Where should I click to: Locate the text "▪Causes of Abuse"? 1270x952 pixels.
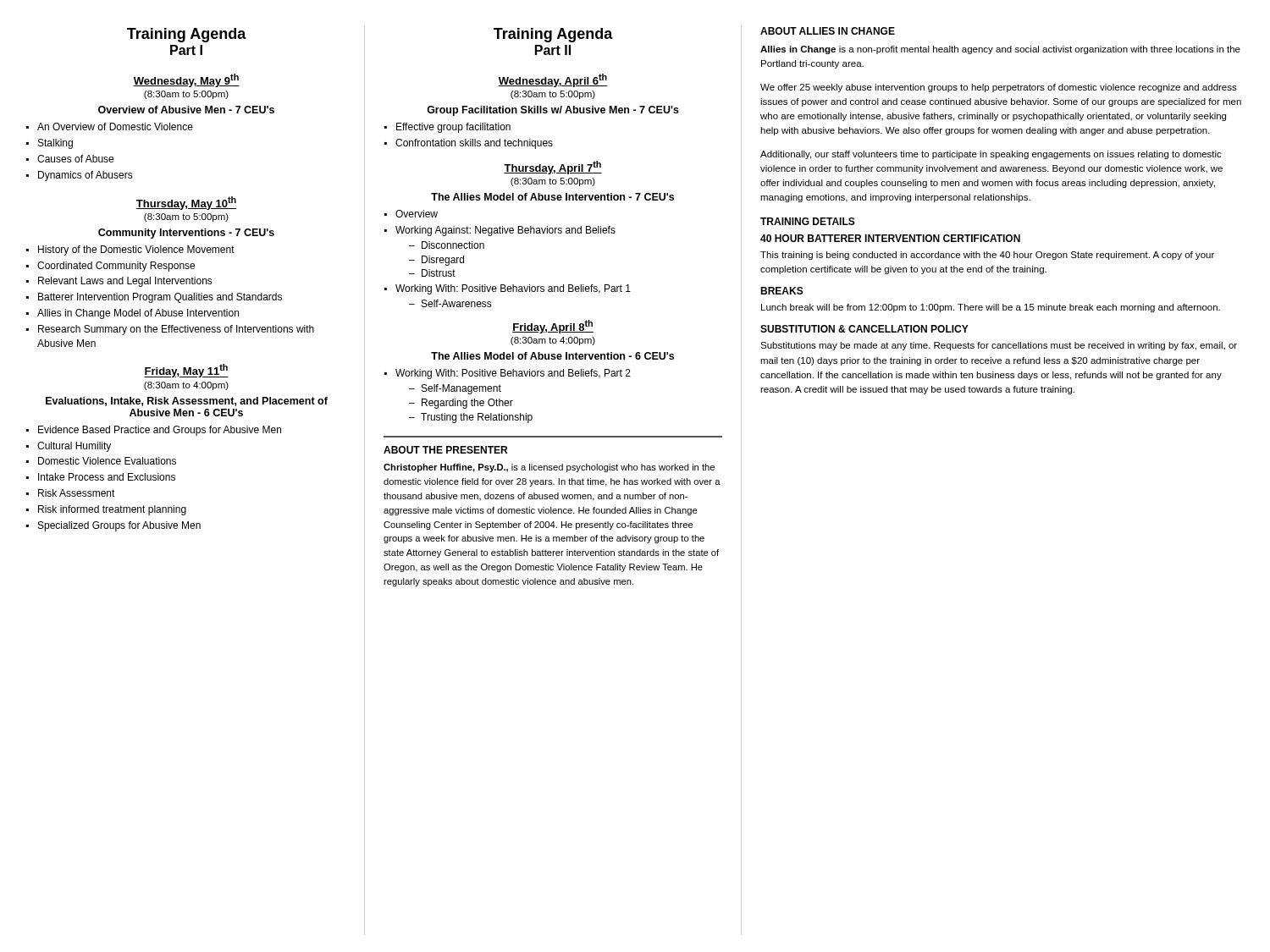point(70,159)
